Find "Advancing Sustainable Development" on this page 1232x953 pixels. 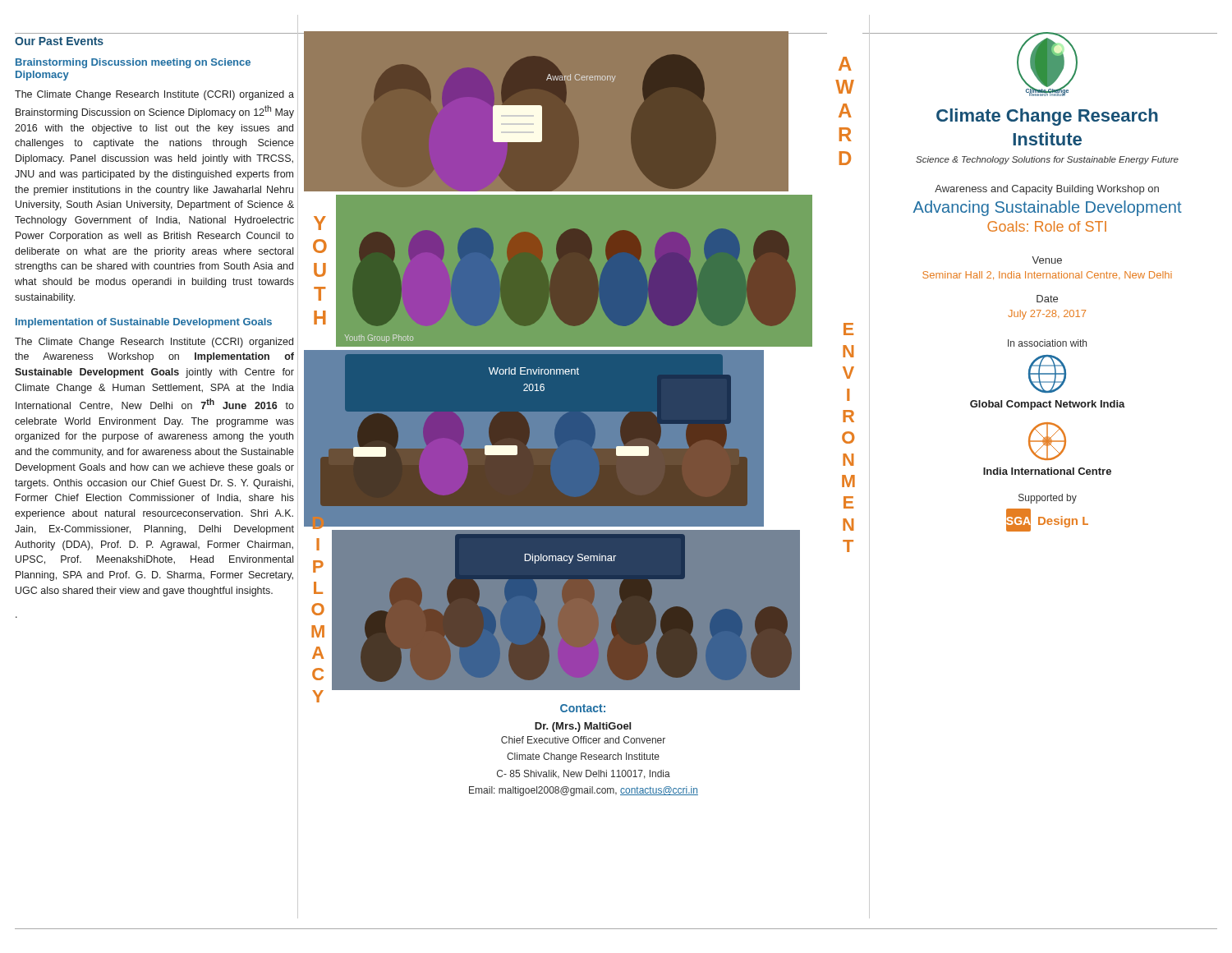(1047, 207)
